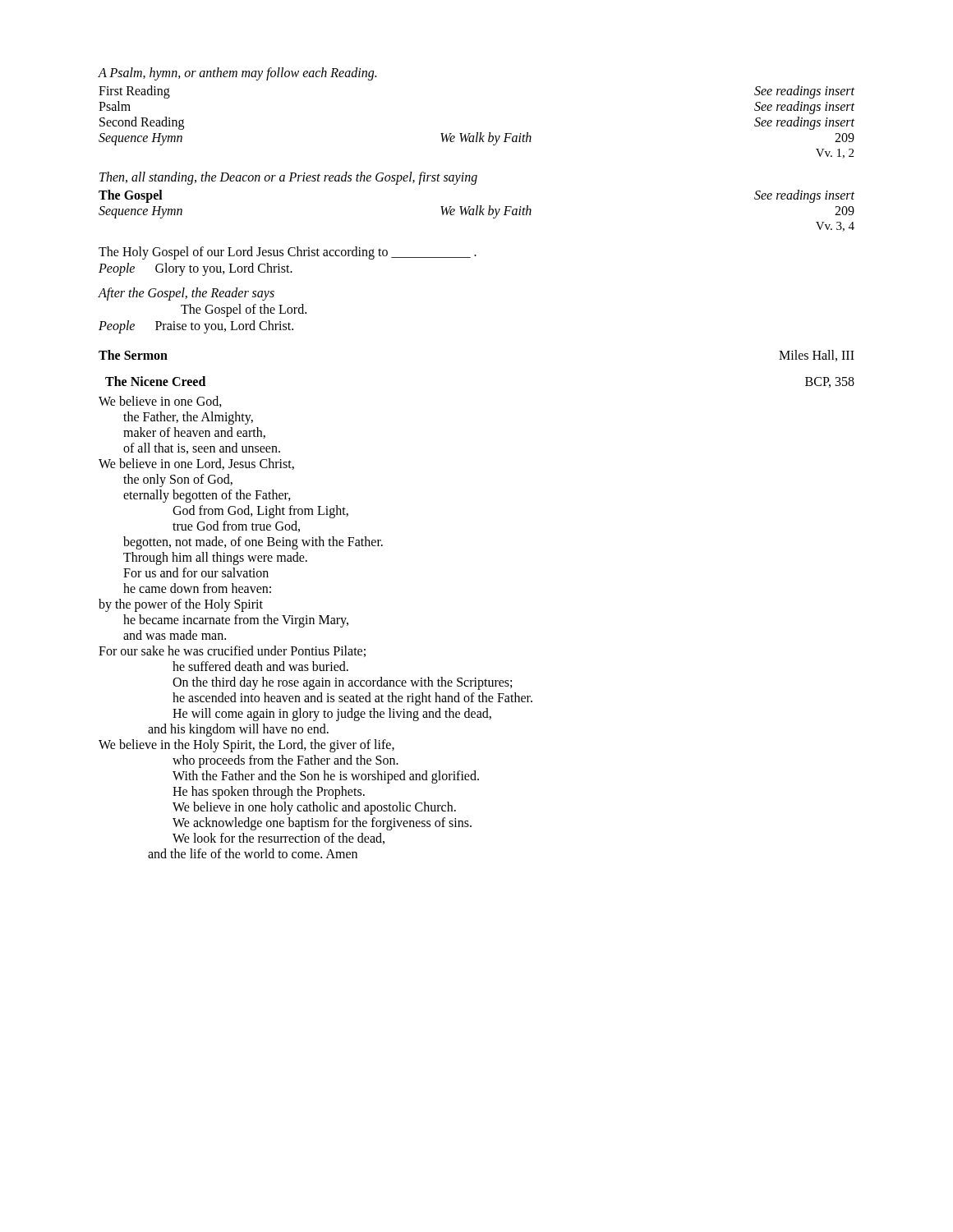This screenshot has width=953, height=1232.
Task: Click on the text block that reads "We believe in one God,"
Action: tap(160, 402)
